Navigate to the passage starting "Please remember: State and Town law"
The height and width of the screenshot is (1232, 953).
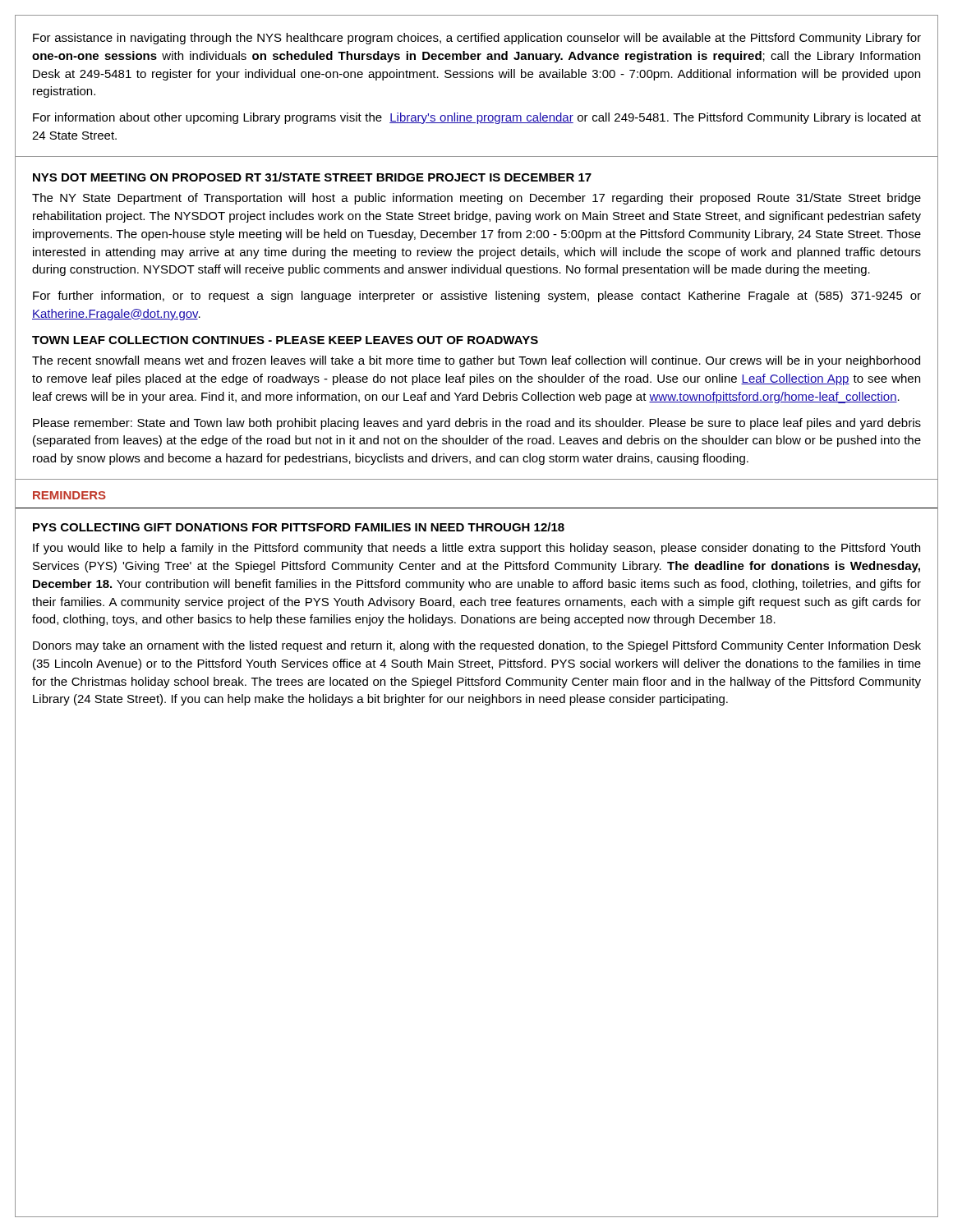point(476,440)
